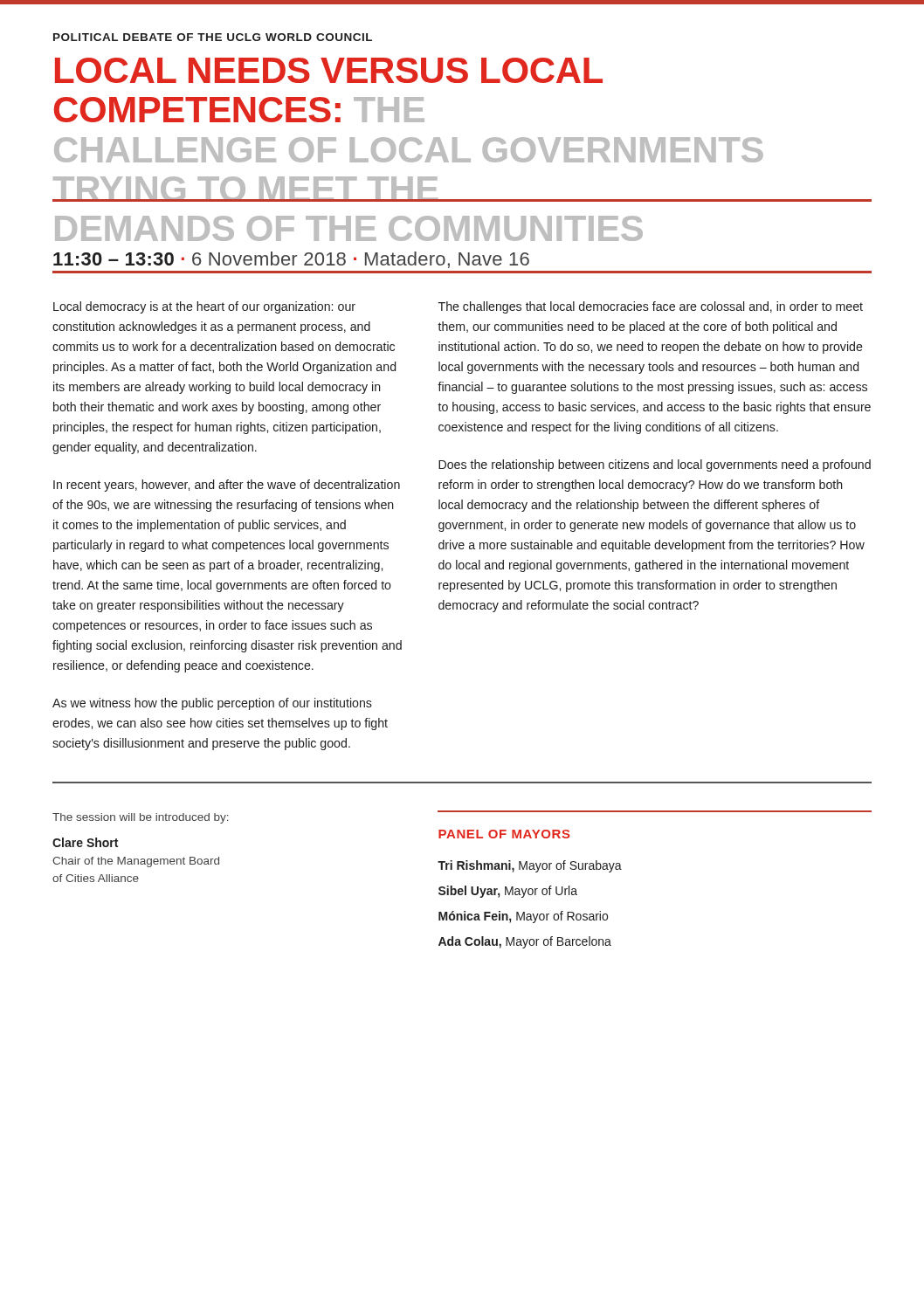Navigate to the element starting "Ada Colau, Mayor of Barcelona"
924x1310 pixels.
point(525,941)
